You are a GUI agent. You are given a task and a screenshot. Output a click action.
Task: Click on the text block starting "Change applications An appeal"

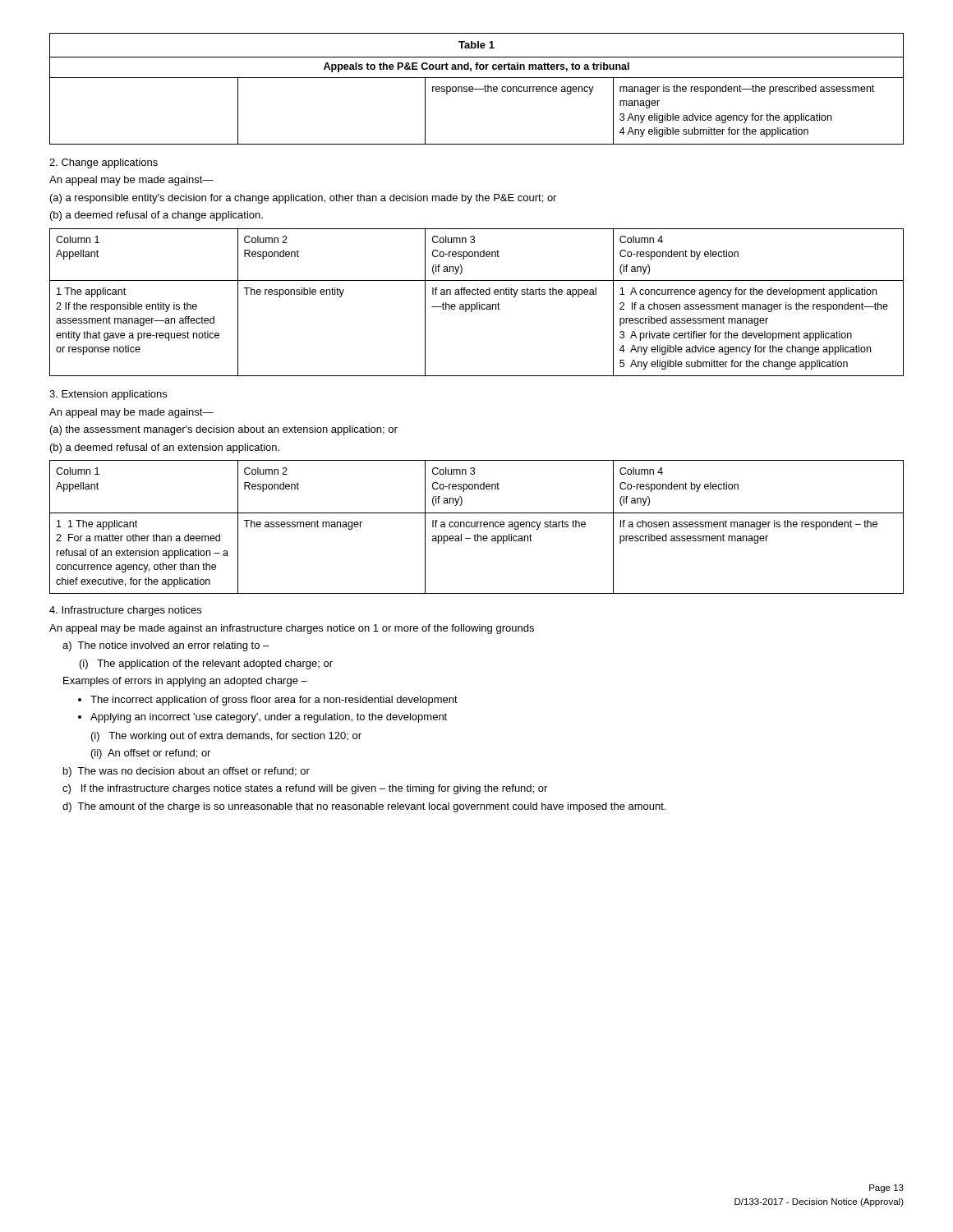[x=476, y=189]
